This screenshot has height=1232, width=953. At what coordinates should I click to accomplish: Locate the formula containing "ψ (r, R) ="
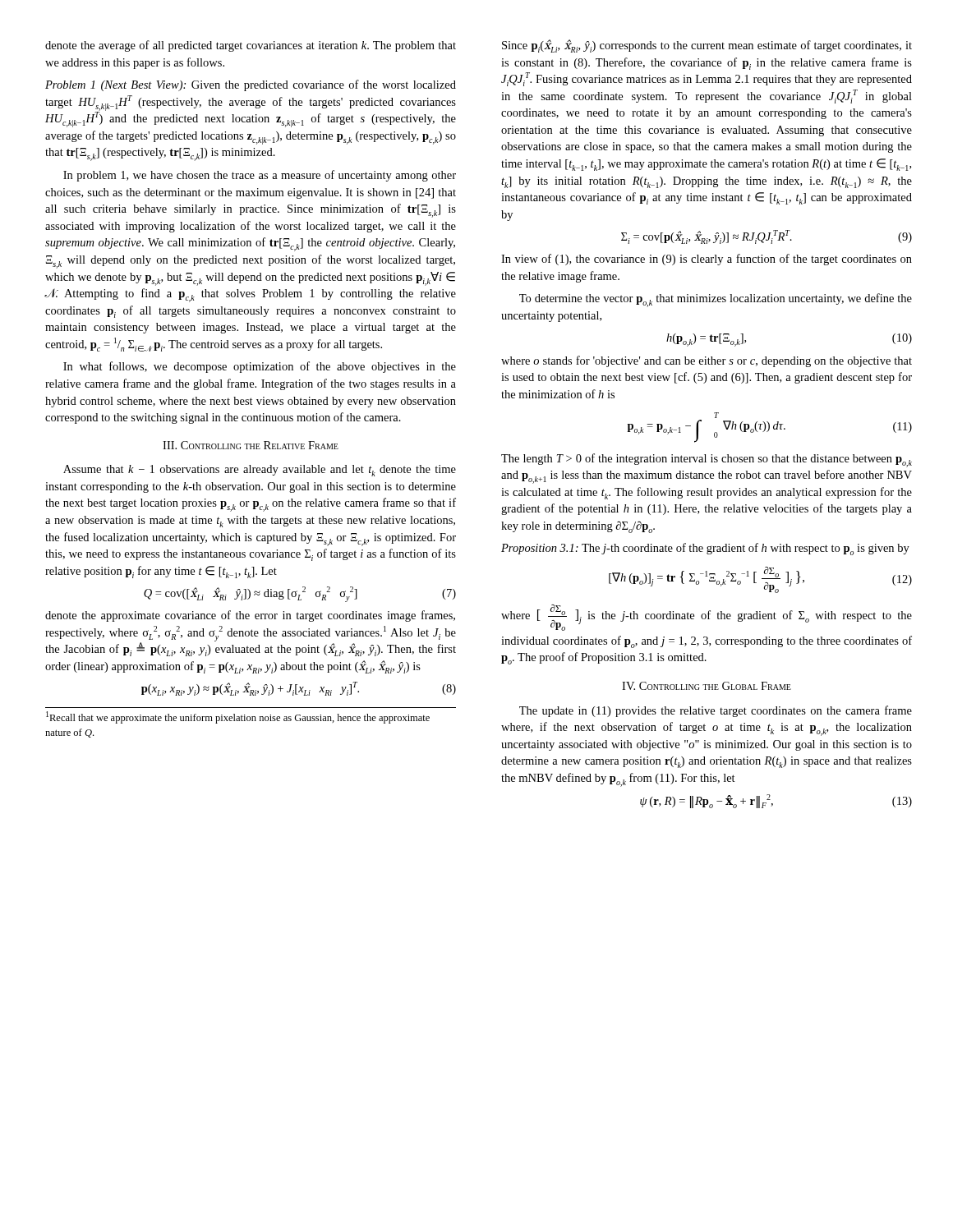pos(776,801)
